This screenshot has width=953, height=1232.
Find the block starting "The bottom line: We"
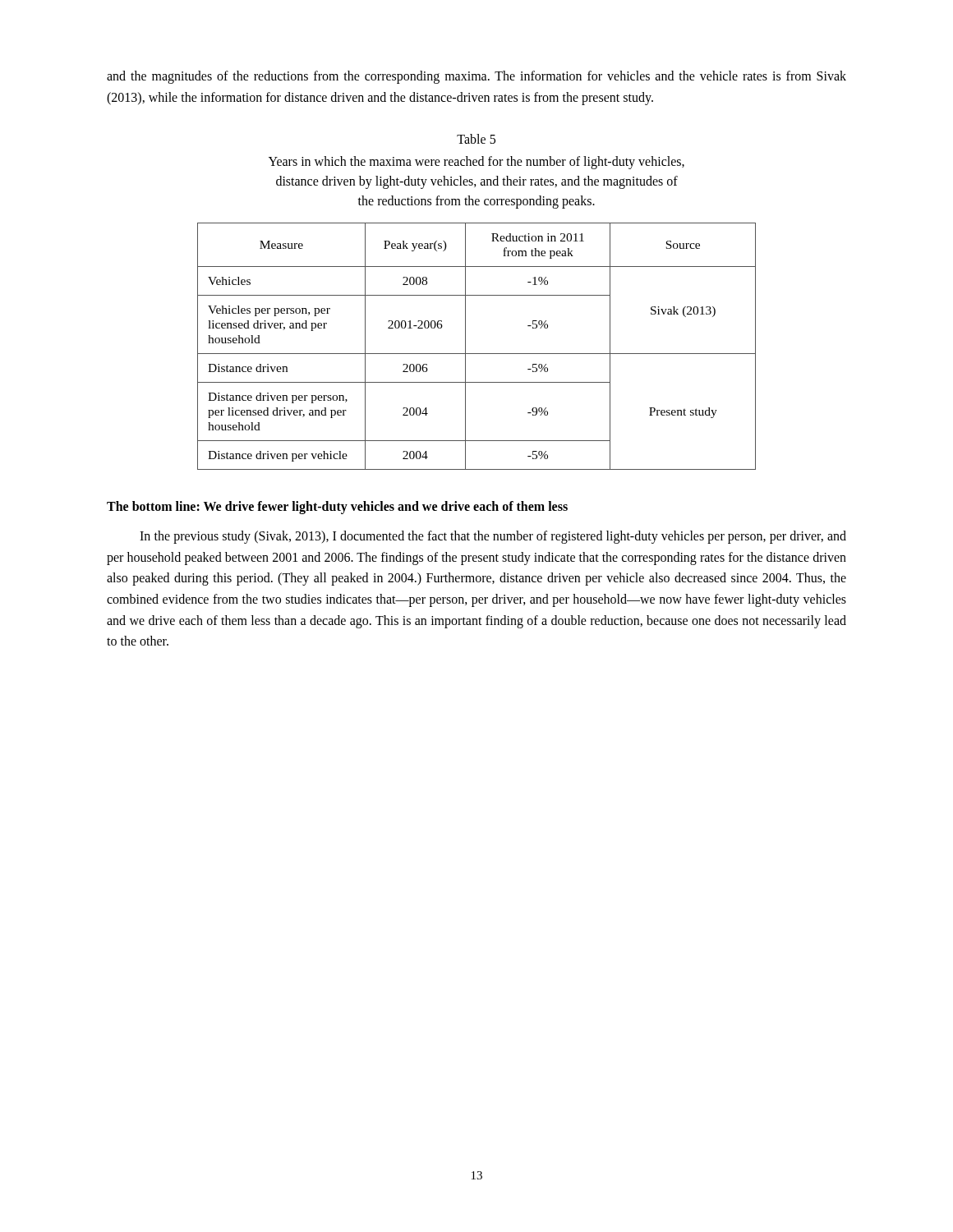pos(337,507)
